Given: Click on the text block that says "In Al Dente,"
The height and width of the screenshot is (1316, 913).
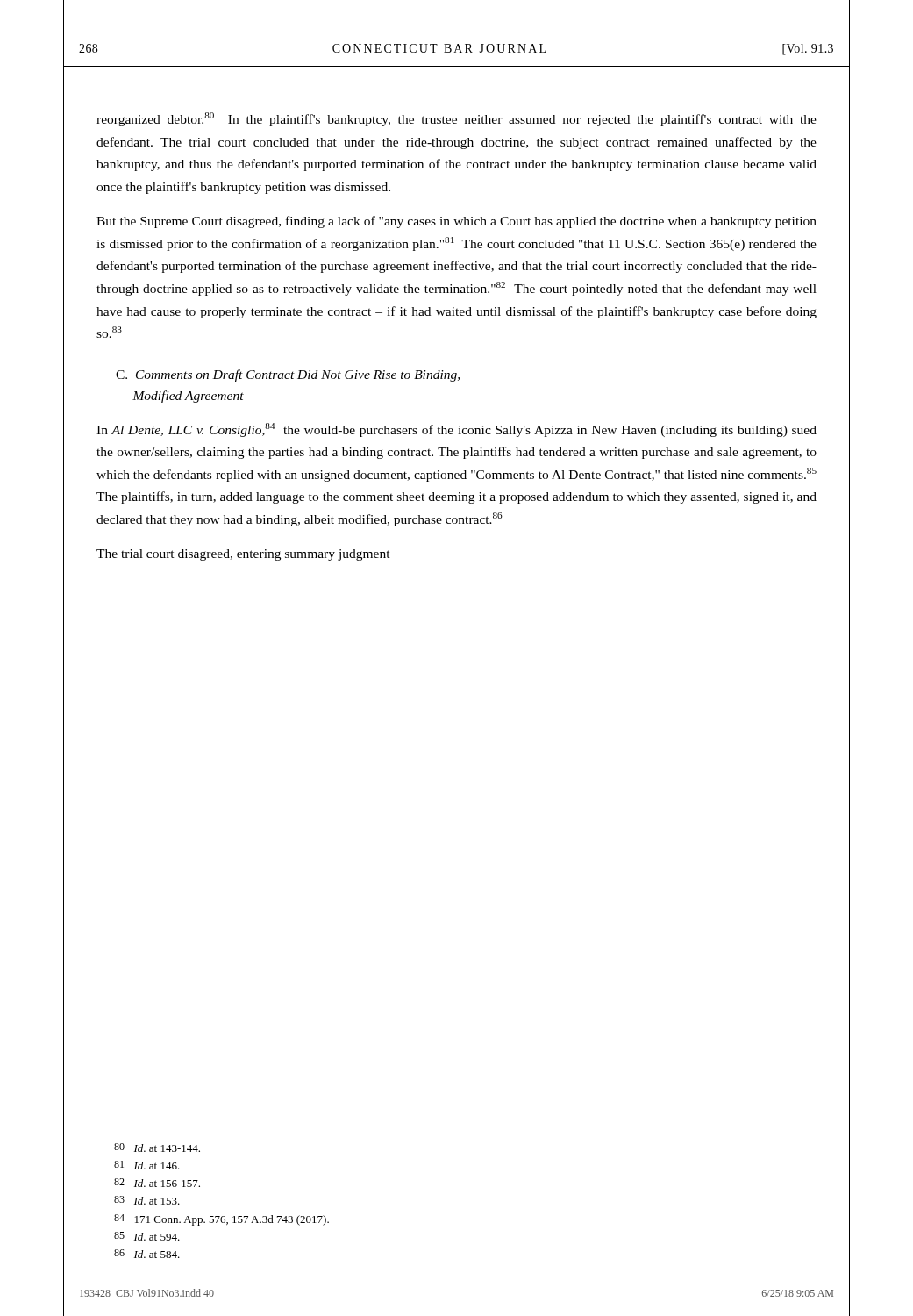Looking at the screenshot, I should click(x=456, y=474).
